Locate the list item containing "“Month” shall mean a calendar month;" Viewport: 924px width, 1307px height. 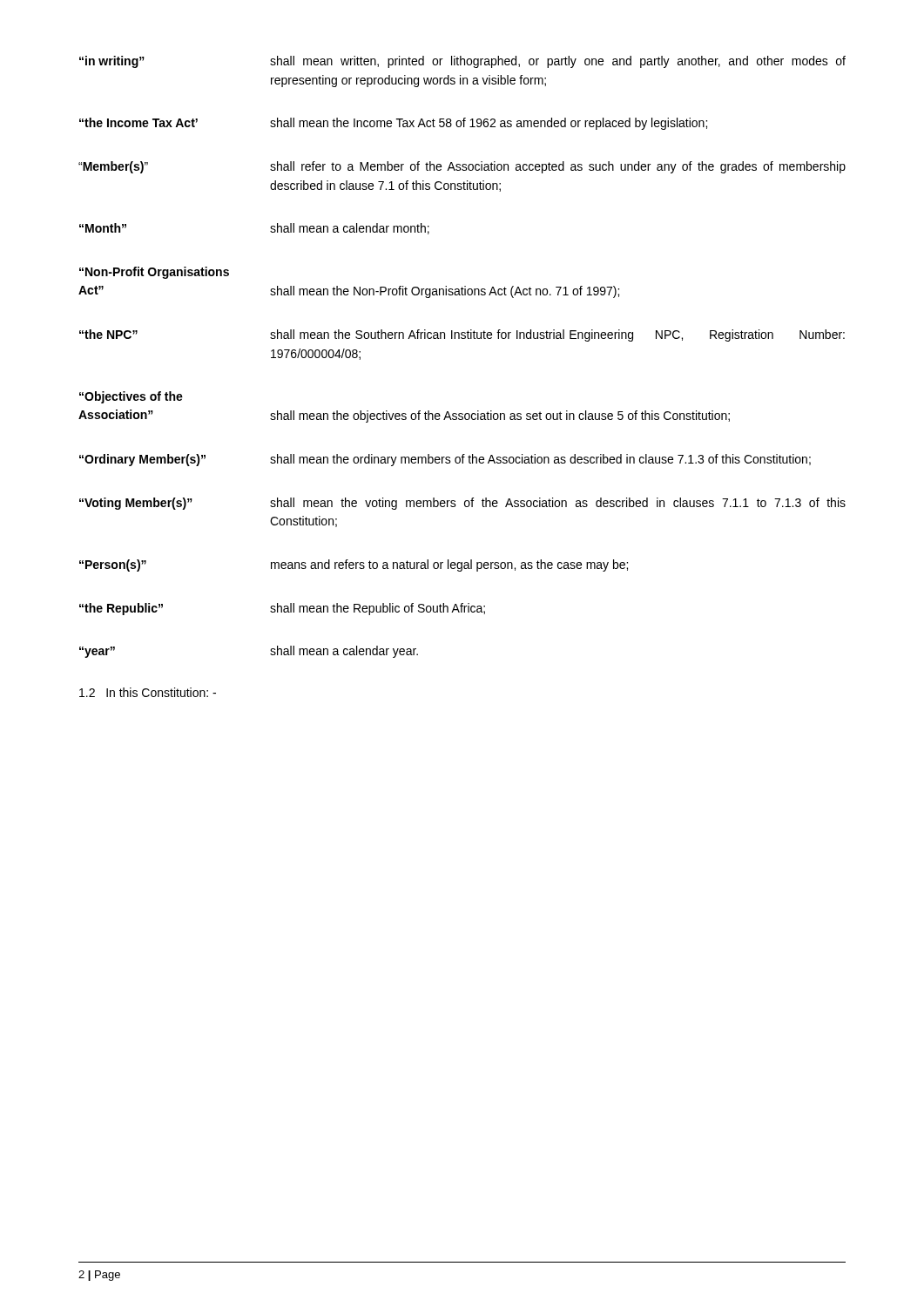point(105,228)
